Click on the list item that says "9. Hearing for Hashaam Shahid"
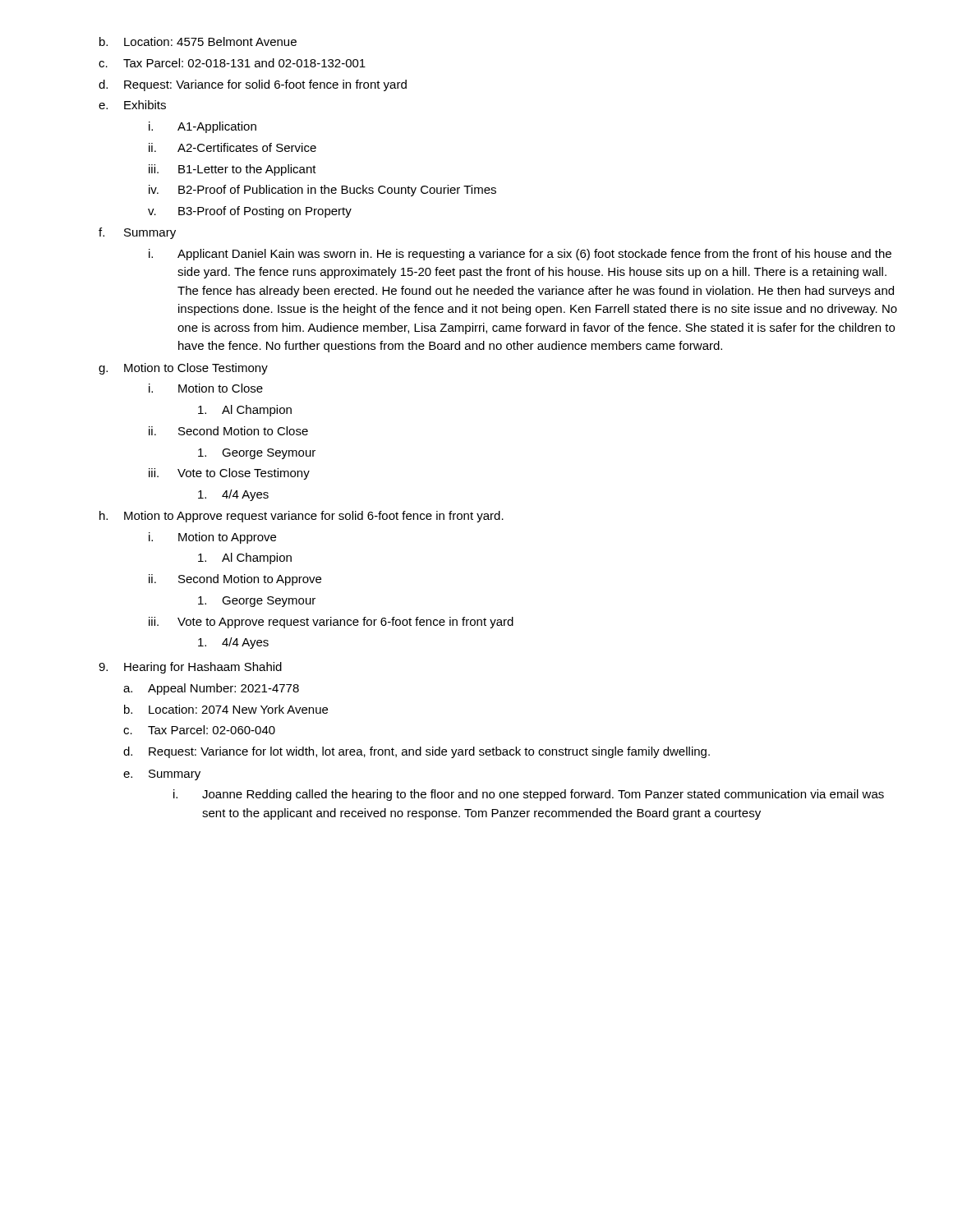This screenshot has height=1232, width=953. point(190,667)
